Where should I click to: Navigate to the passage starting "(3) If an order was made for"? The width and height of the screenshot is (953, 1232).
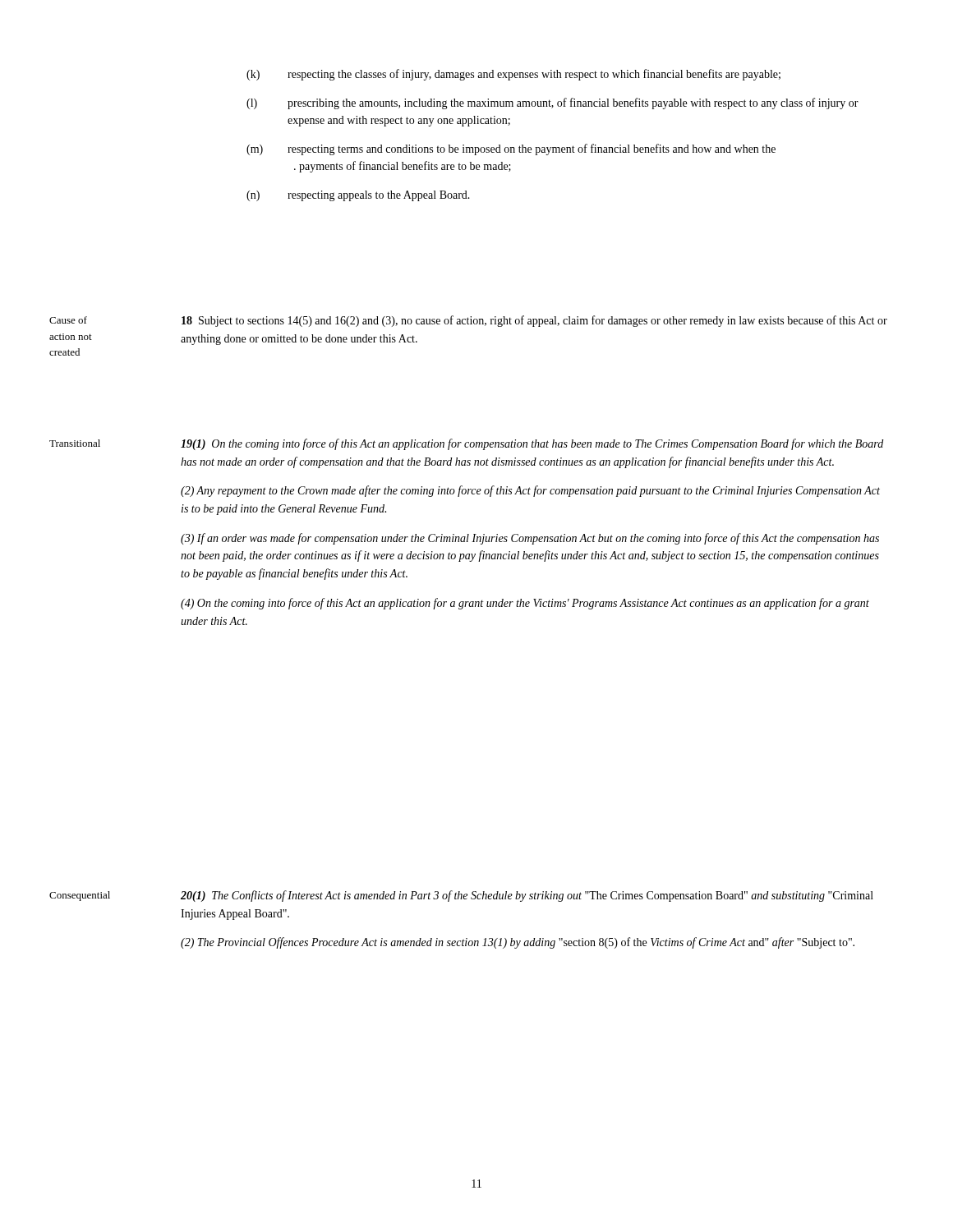tap(530, 556)
